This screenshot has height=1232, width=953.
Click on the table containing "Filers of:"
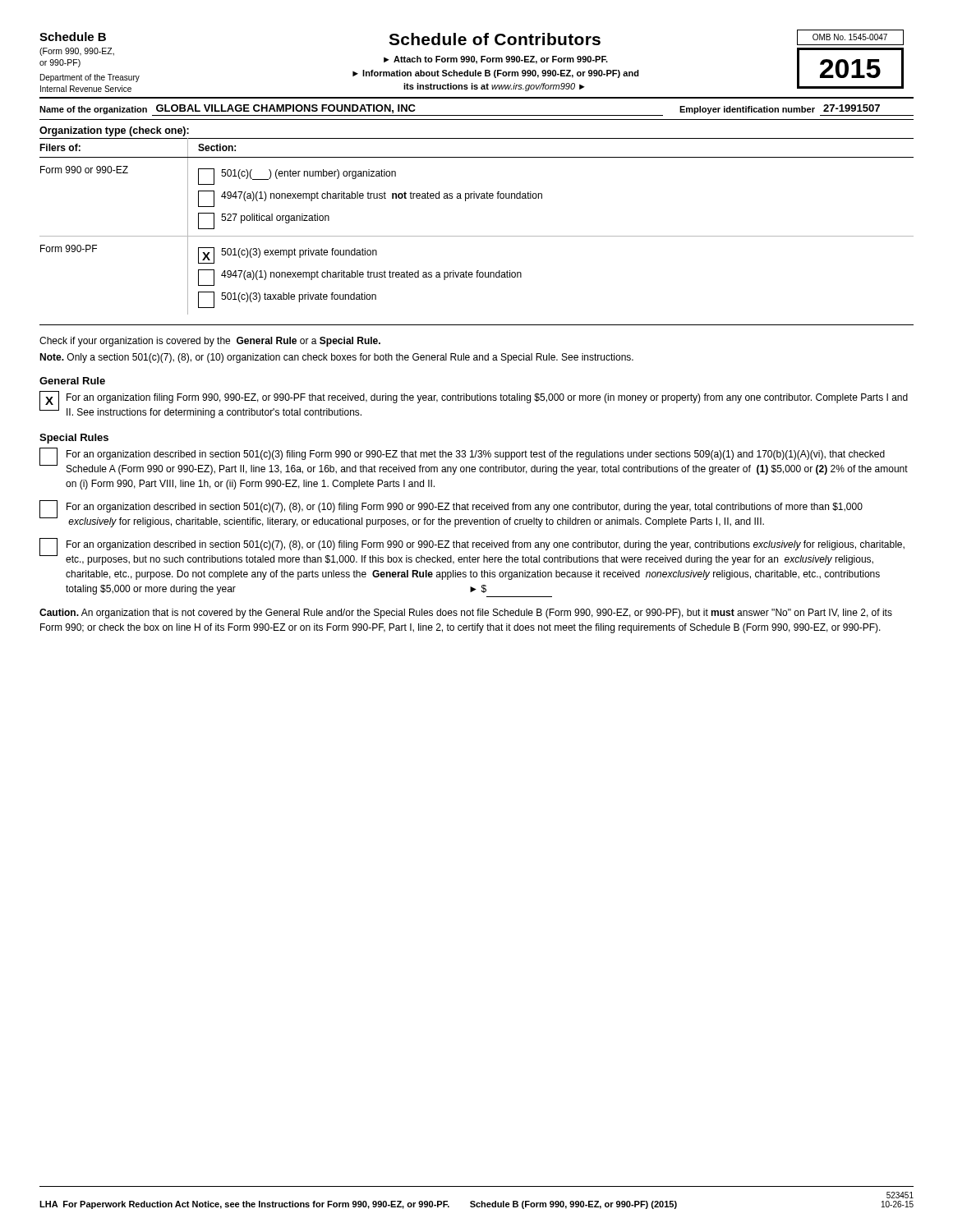[476, 226]
